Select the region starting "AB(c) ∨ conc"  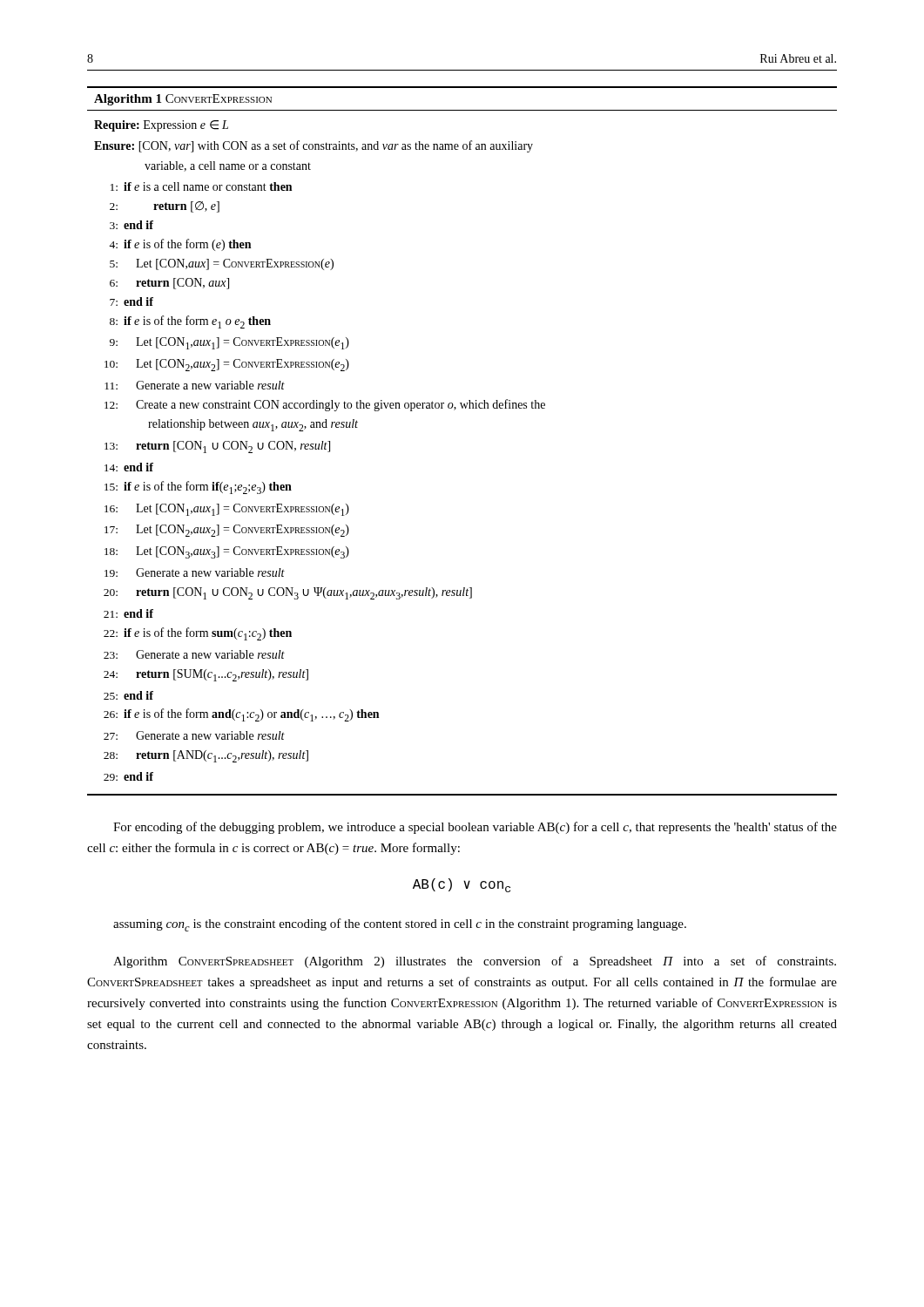pyautogui.click(x=462, y=887)
